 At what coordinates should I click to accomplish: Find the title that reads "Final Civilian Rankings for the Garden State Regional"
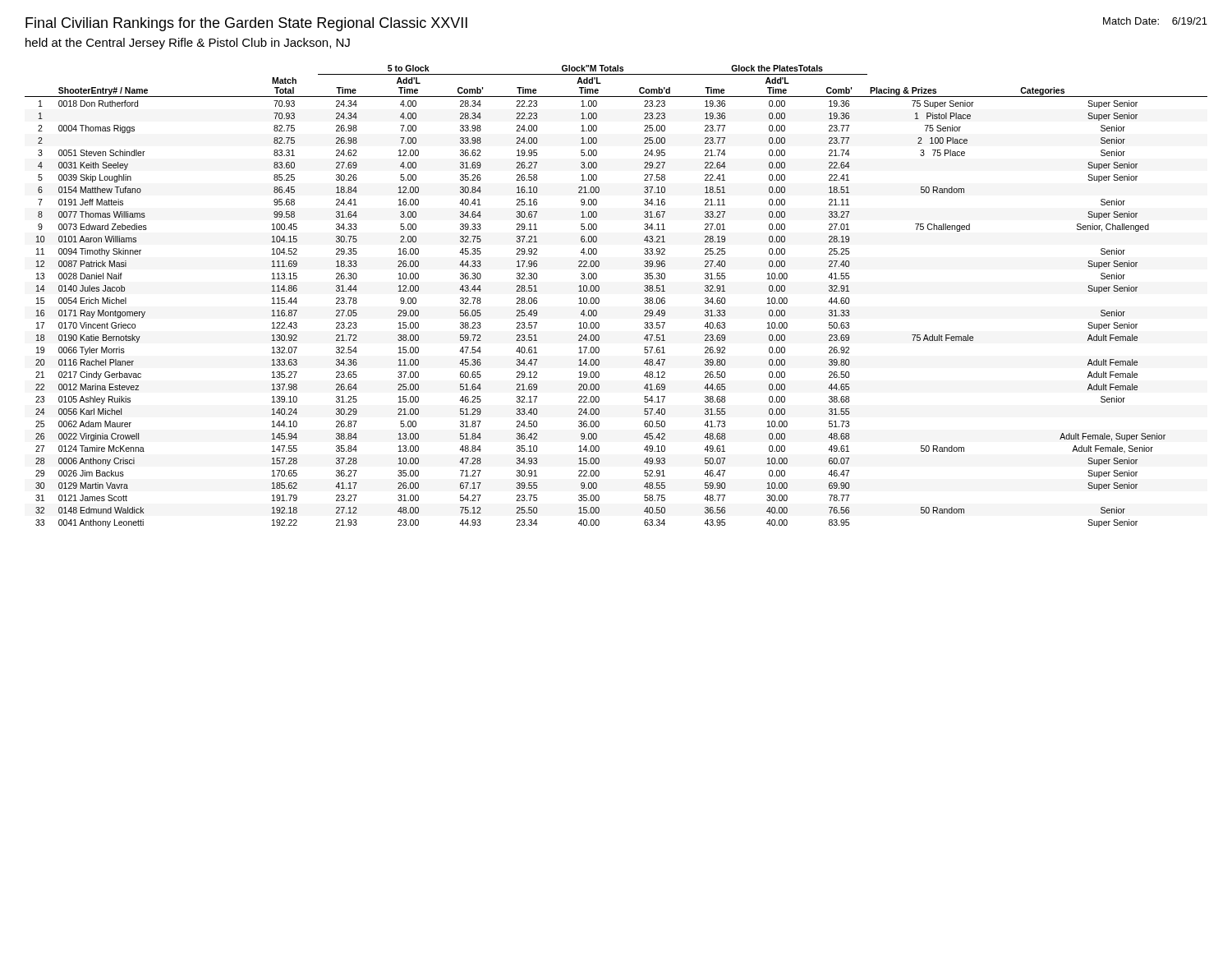(x=247, y=23)
